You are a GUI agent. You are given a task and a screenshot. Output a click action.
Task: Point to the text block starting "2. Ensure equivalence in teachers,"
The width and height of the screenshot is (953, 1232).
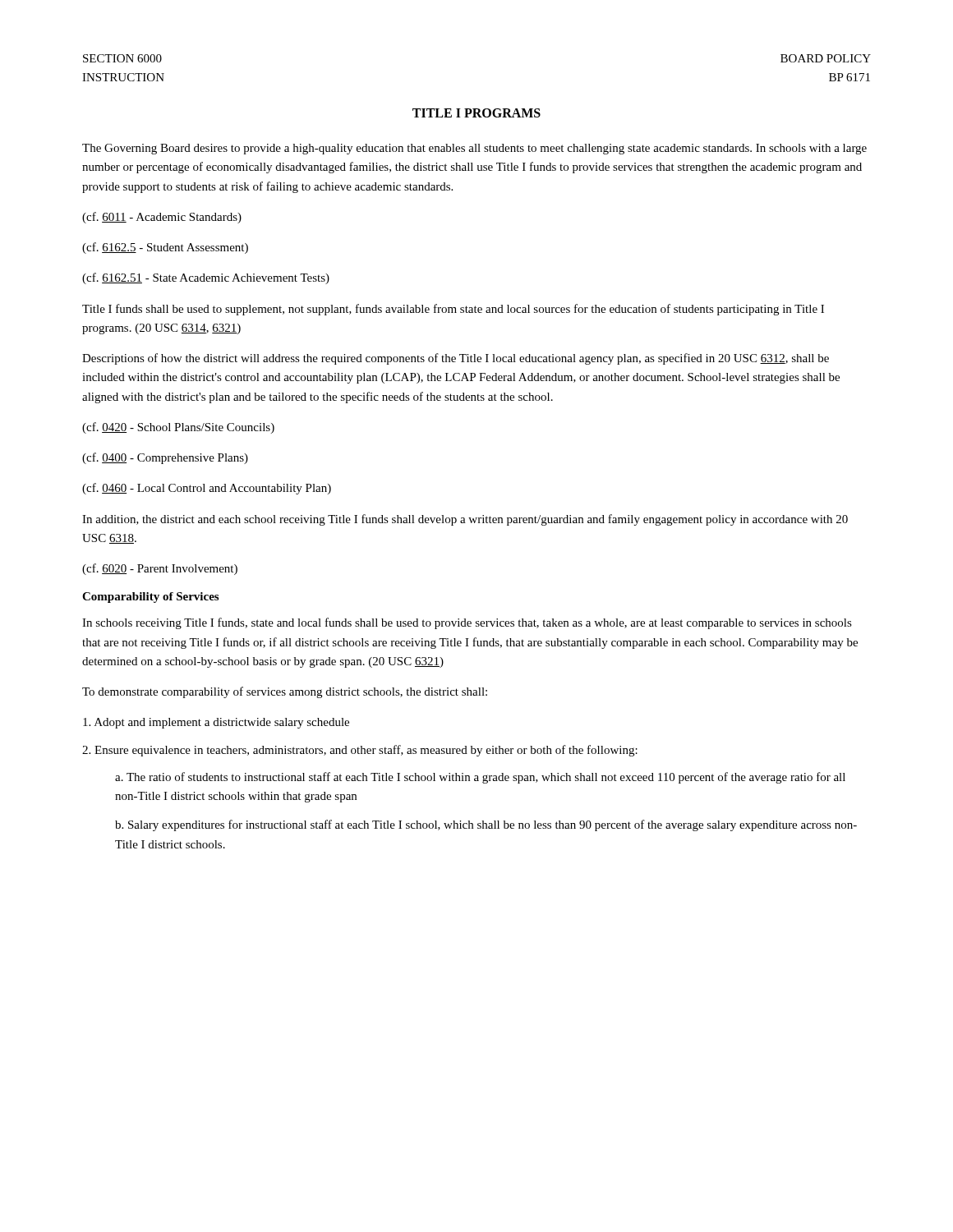click(x=360, y=749)
